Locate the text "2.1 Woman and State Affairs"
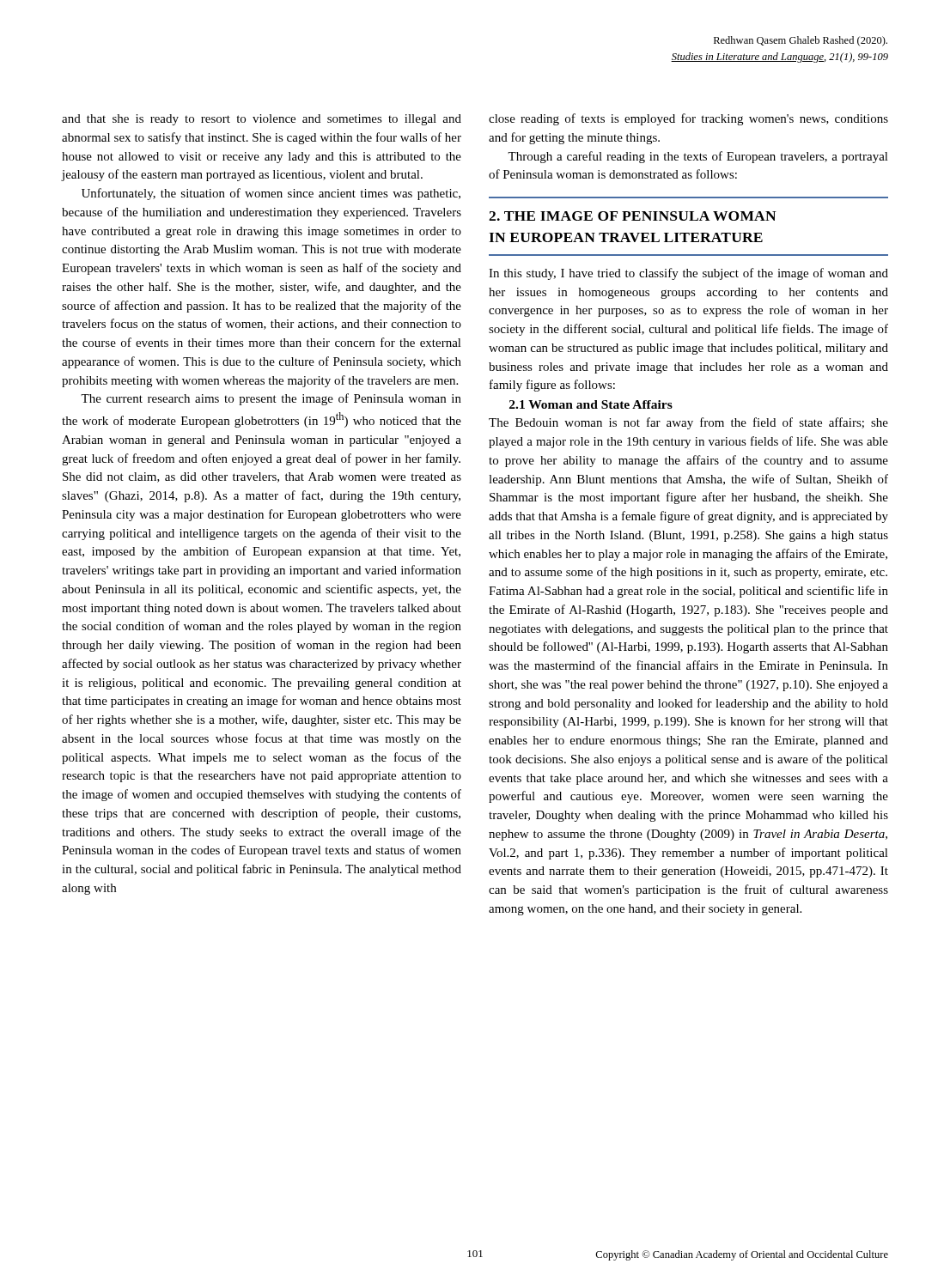The height and width of the screenshot is (1288, 950). [591, 404]
